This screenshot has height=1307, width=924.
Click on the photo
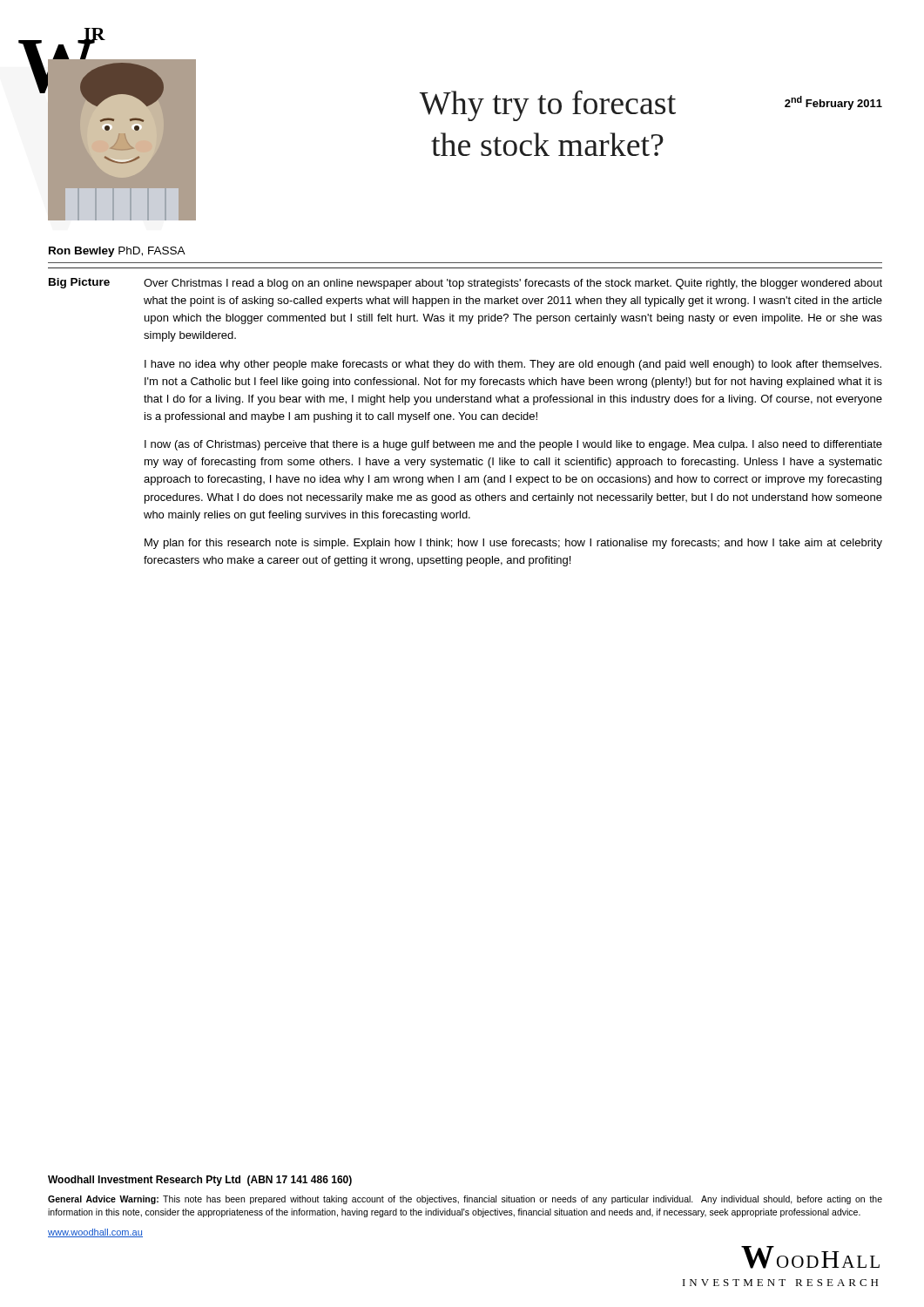[x=122, y=140]
